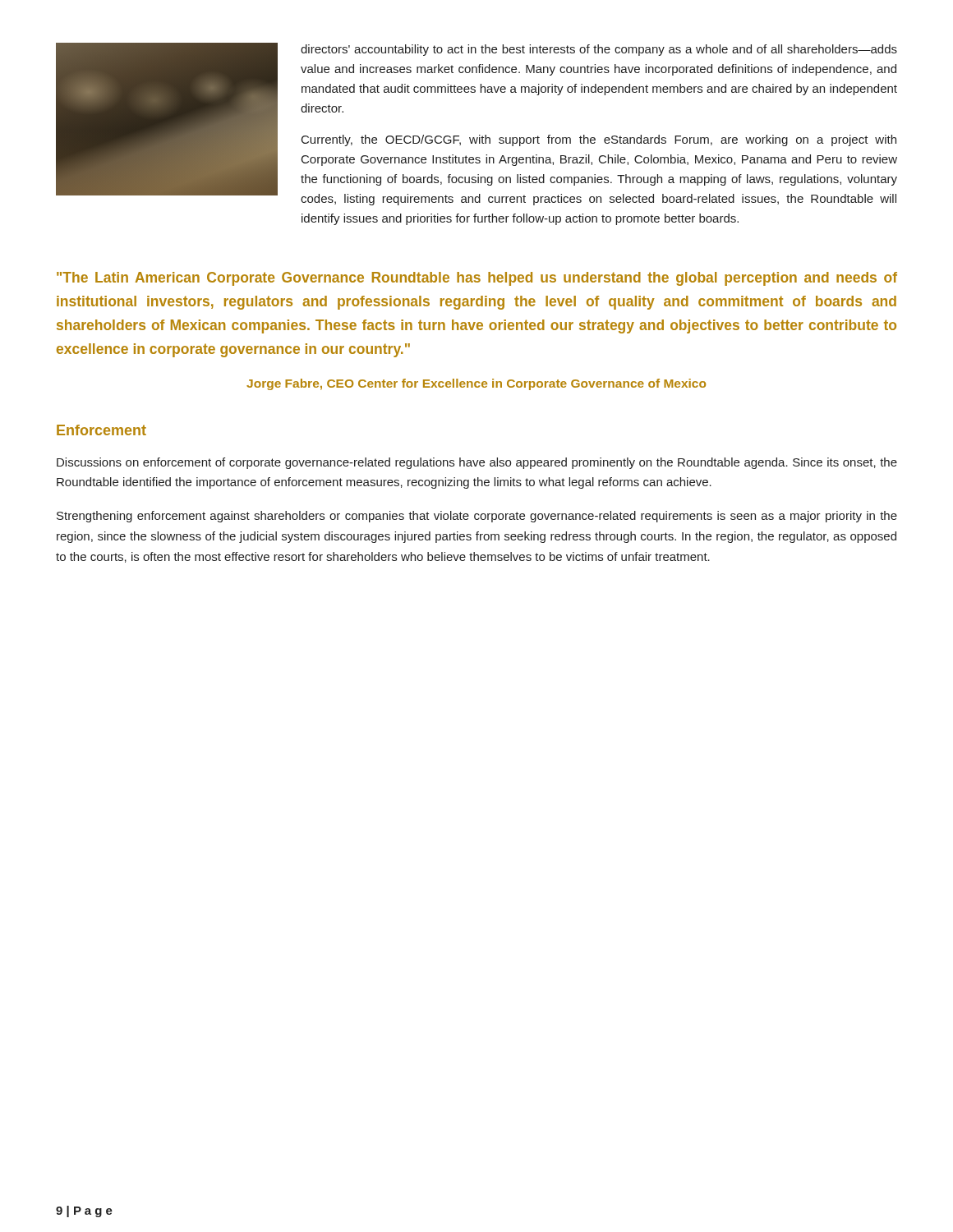The image size is (953, 1232).
Task: Click the passage that begins "directors' accountability to act in the best"
Action: pos(599,134)
